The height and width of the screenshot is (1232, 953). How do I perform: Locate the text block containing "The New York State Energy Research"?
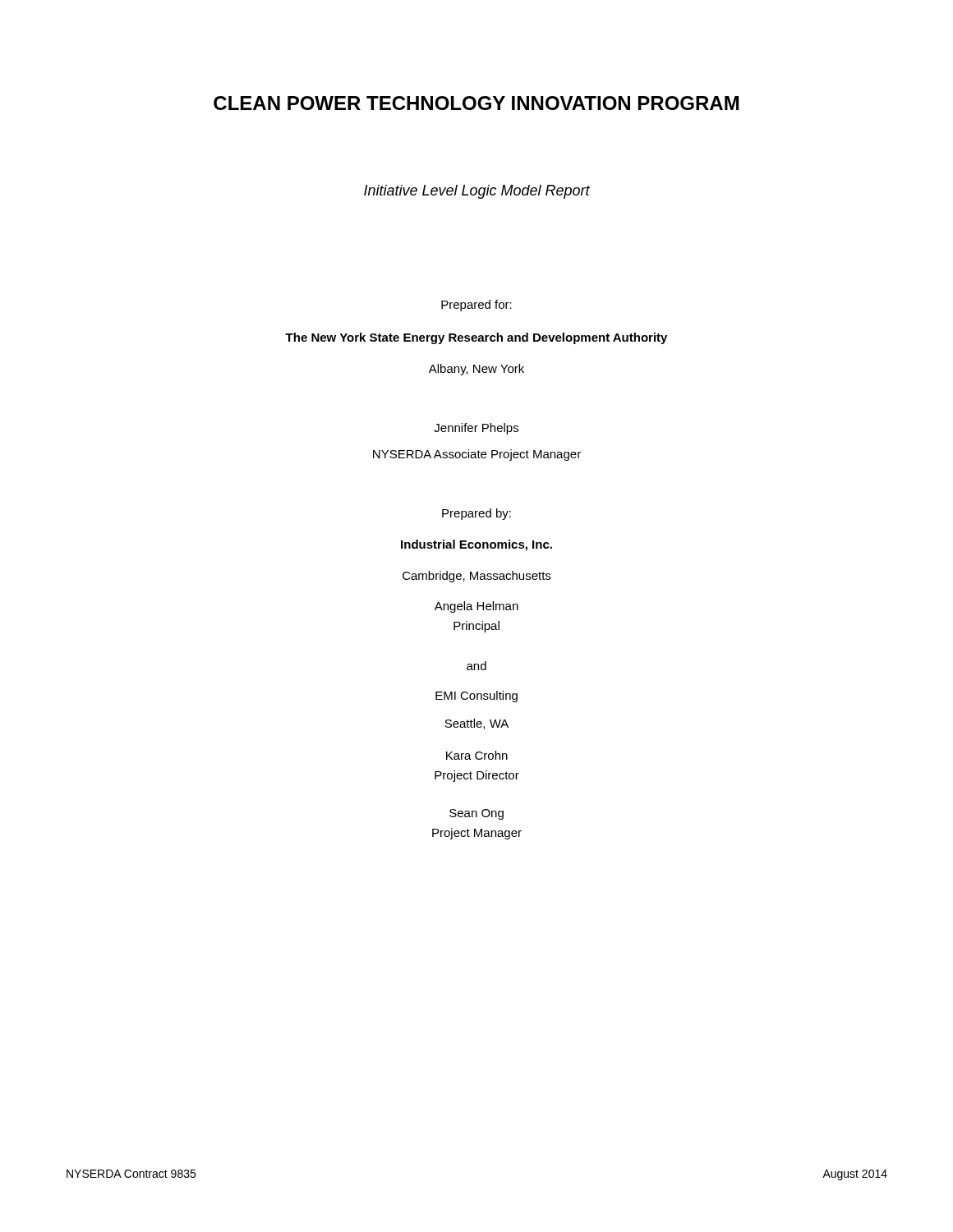click(476, 337)
